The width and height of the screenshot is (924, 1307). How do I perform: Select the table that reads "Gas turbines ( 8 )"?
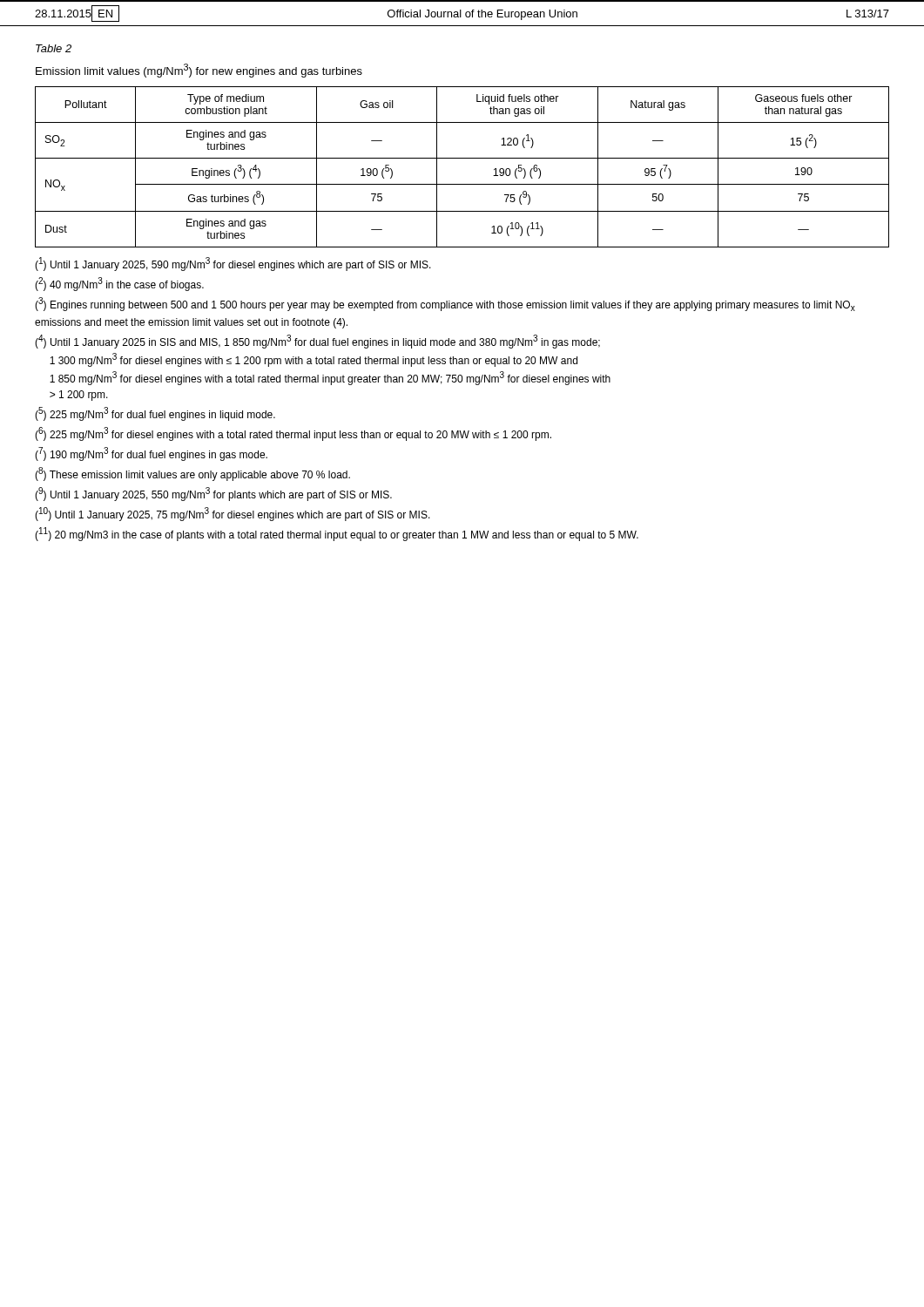(462, 167)
